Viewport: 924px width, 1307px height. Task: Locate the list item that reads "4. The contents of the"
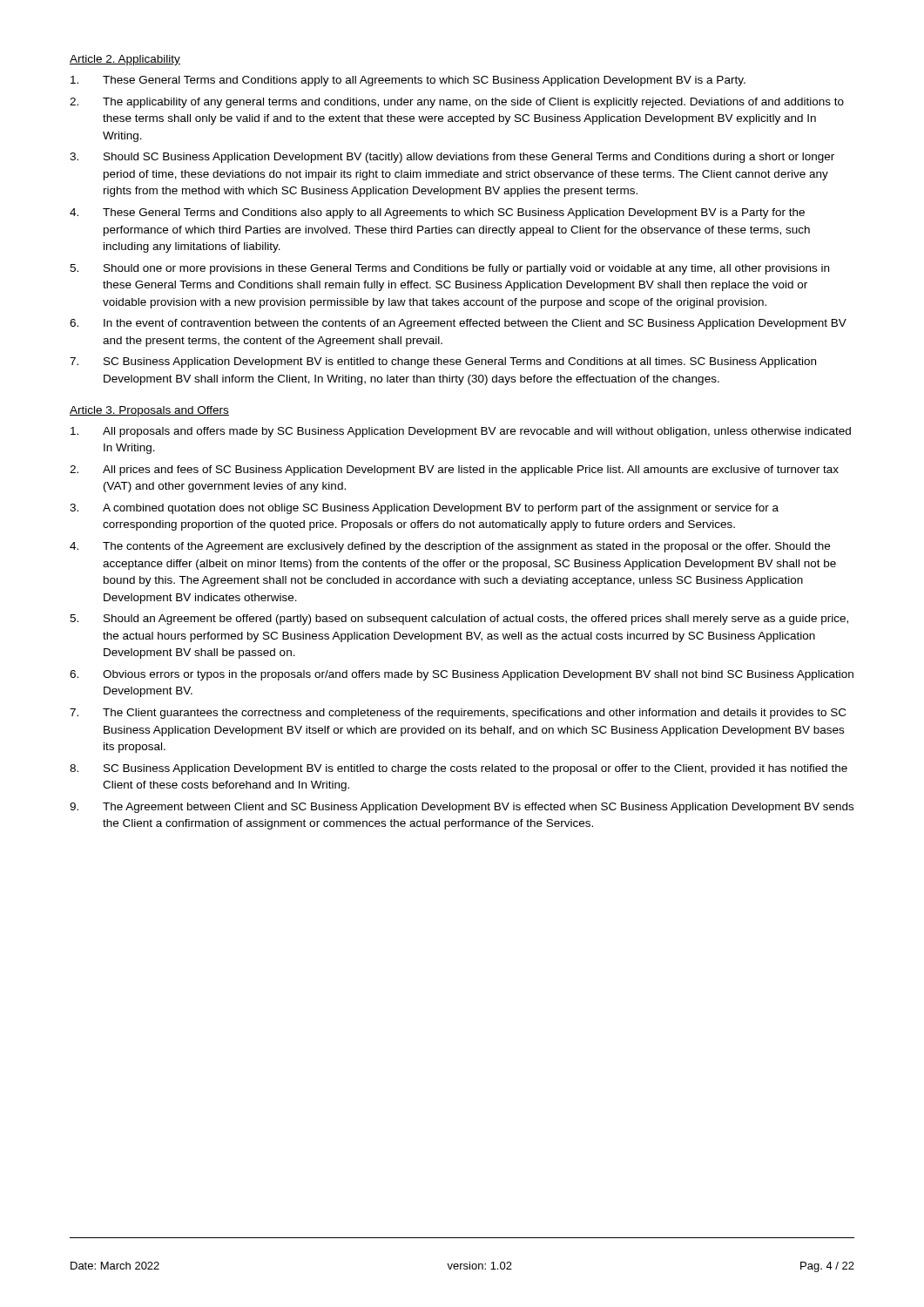pos(462,572)
